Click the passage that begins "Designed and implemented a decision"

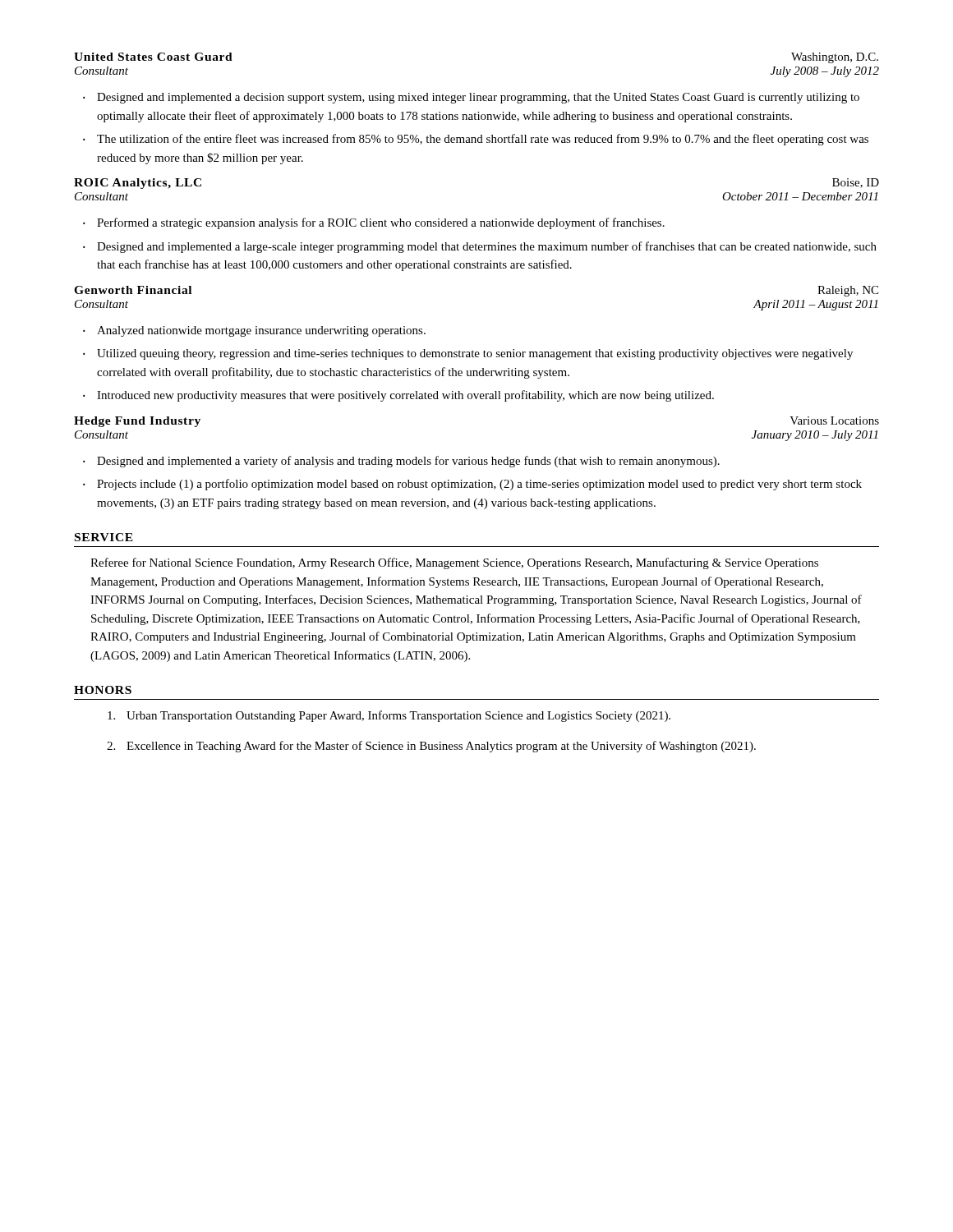click(x=478, y=106)
